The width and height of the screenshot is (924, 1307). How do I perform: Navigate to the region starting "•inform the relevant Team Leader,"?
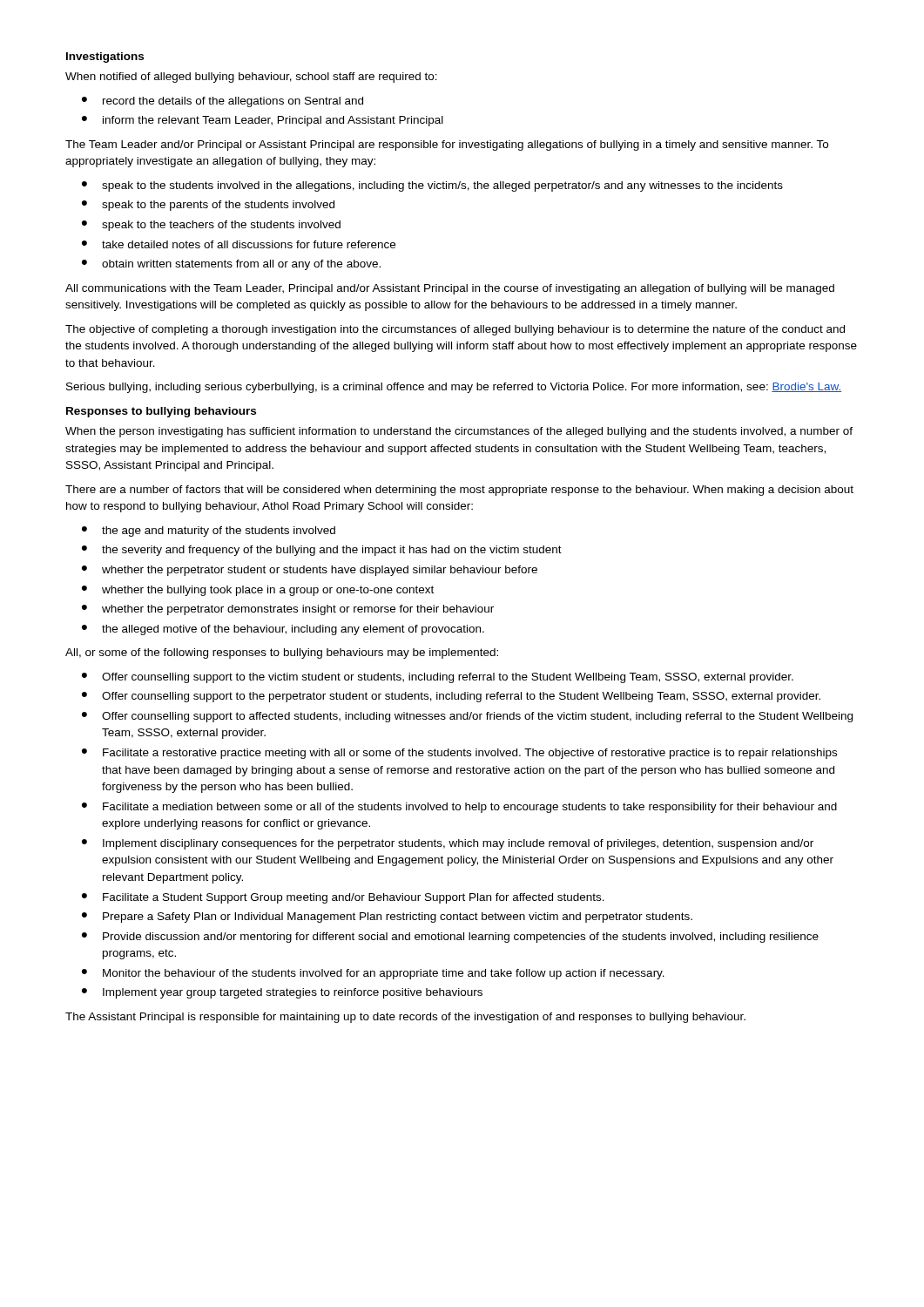(x=263, y=121)
